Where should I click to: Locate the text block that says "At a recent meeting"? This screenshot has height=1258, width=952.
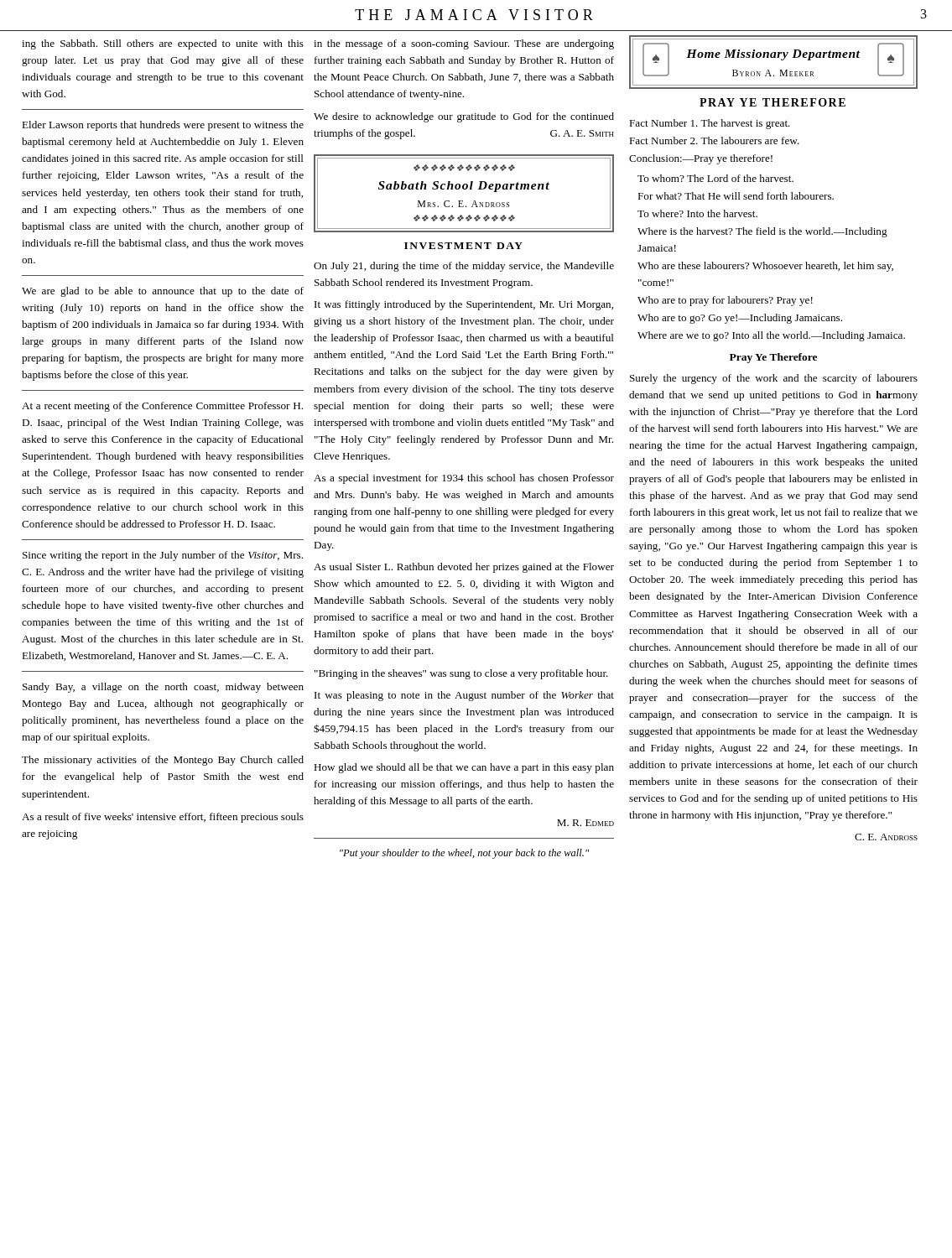[163, 465]
